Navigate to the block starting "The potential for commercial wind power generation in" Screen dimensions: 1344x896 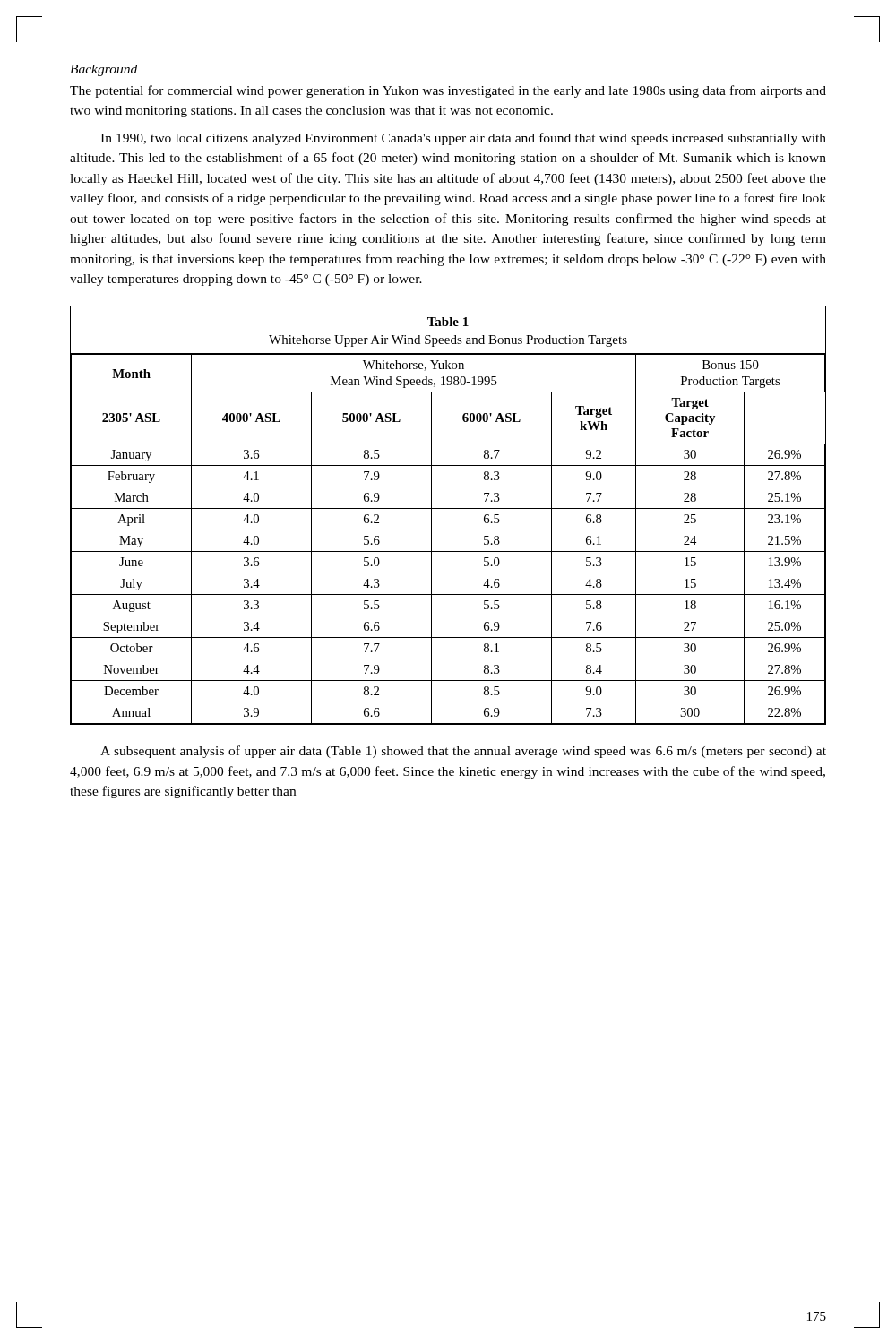tap(448, 100)
